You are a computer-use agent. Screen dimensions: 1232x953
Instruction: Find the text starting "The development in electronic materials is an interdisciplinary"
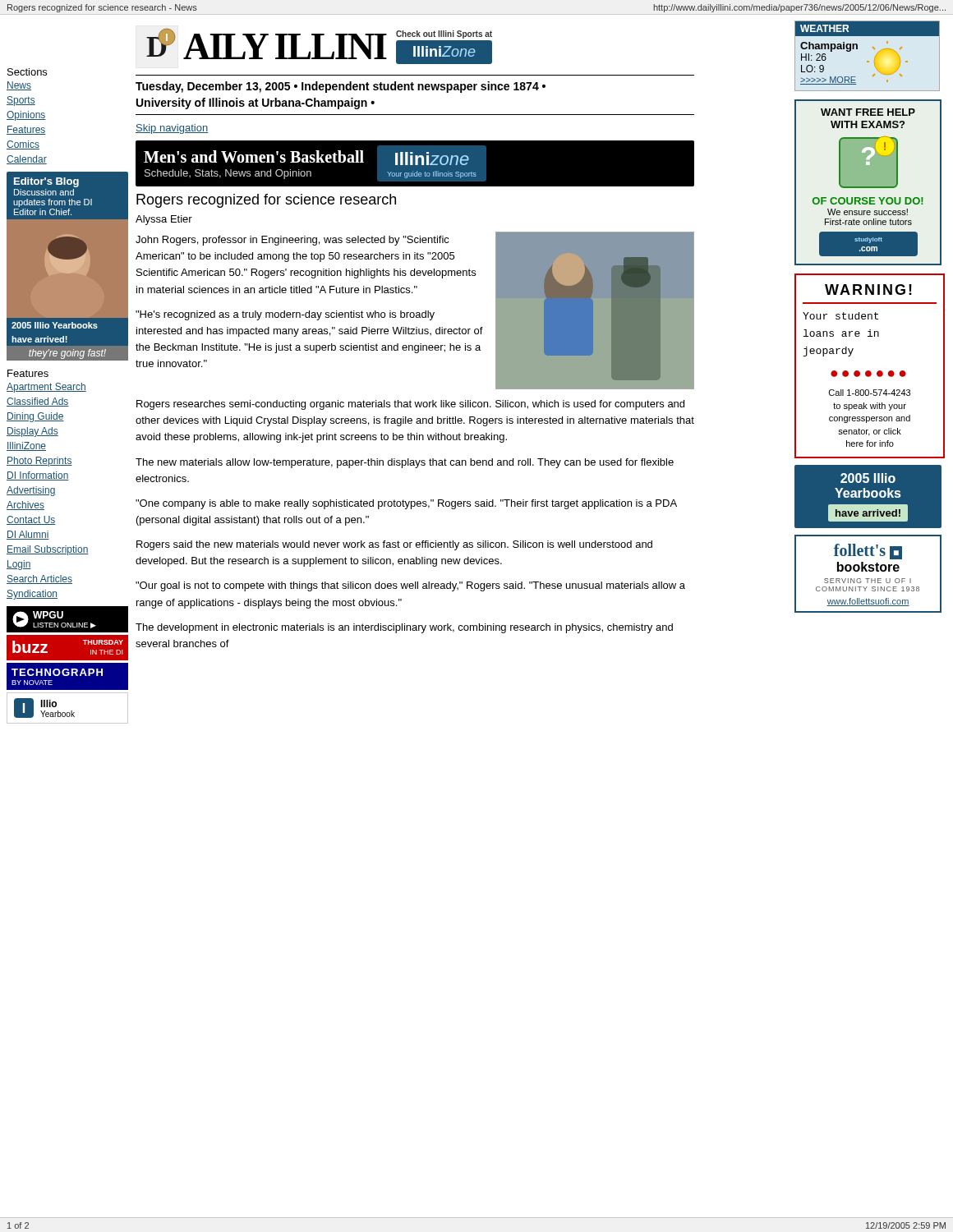click(x=404, y=635)
